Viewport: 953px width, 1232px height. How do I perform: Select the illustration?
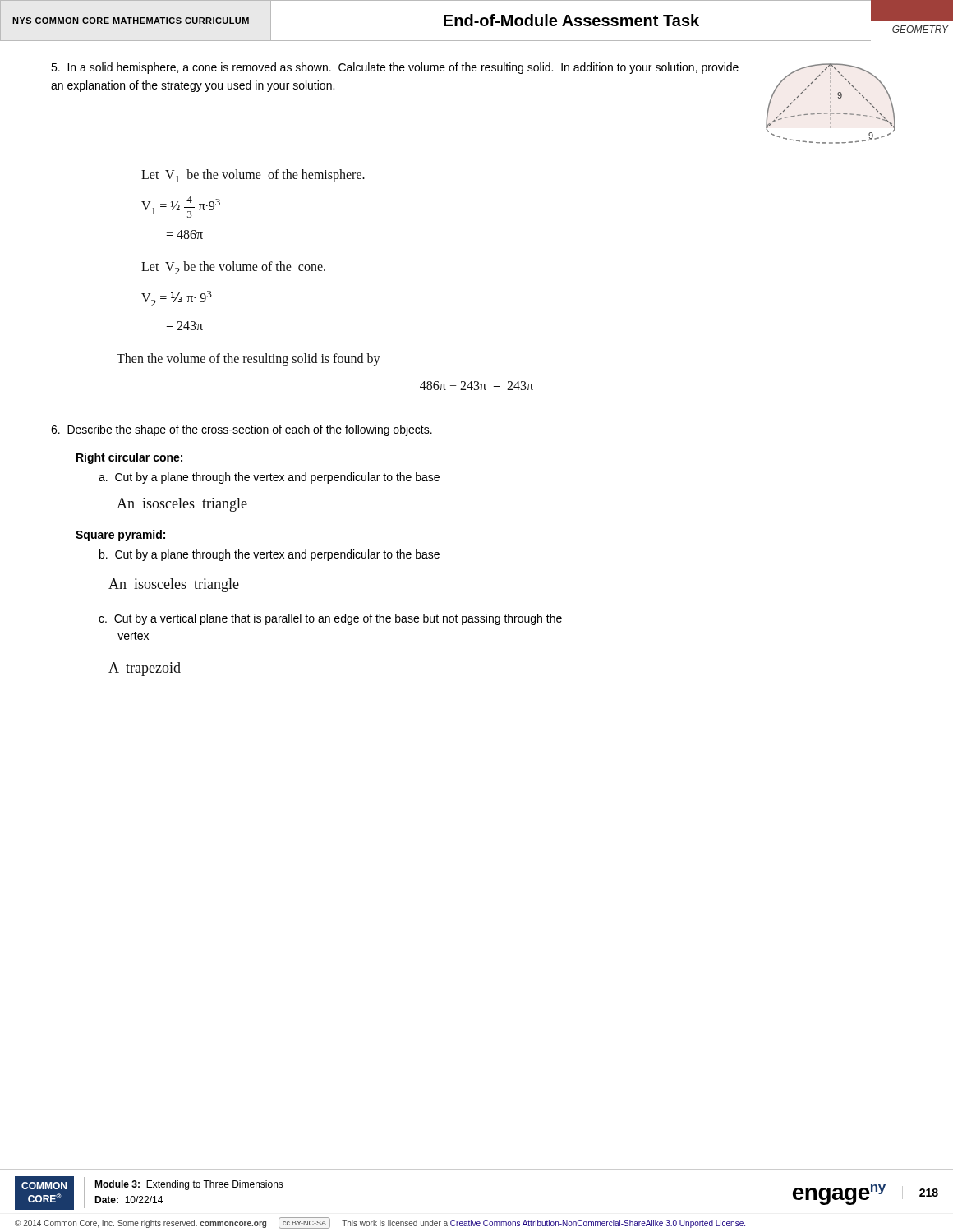pyautogui.click(x=830, y=105)
